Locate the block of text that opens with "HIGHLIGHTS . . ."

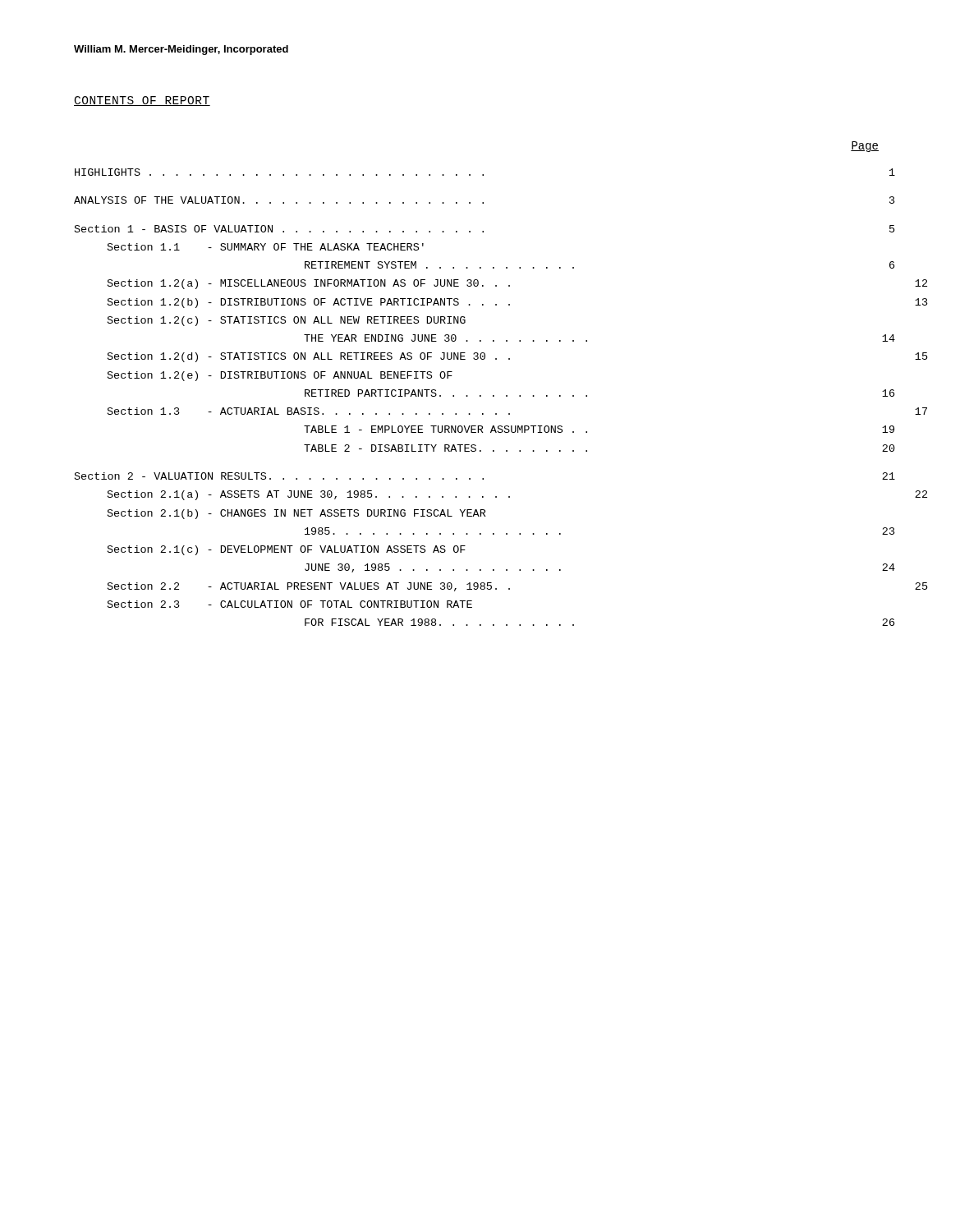484,173
